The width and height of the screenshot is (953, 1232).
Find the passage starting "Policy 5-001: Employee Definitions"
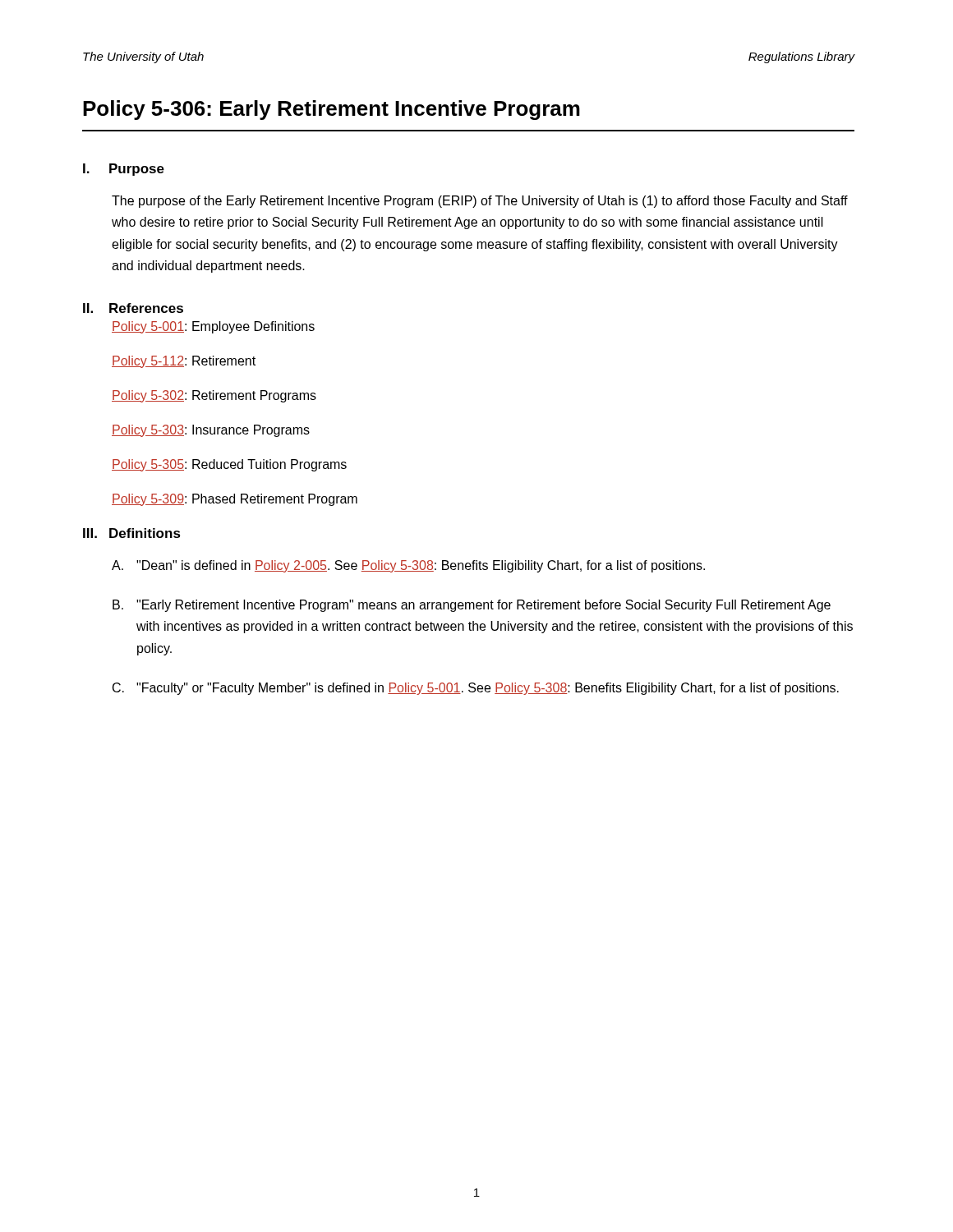click(213, 326)
